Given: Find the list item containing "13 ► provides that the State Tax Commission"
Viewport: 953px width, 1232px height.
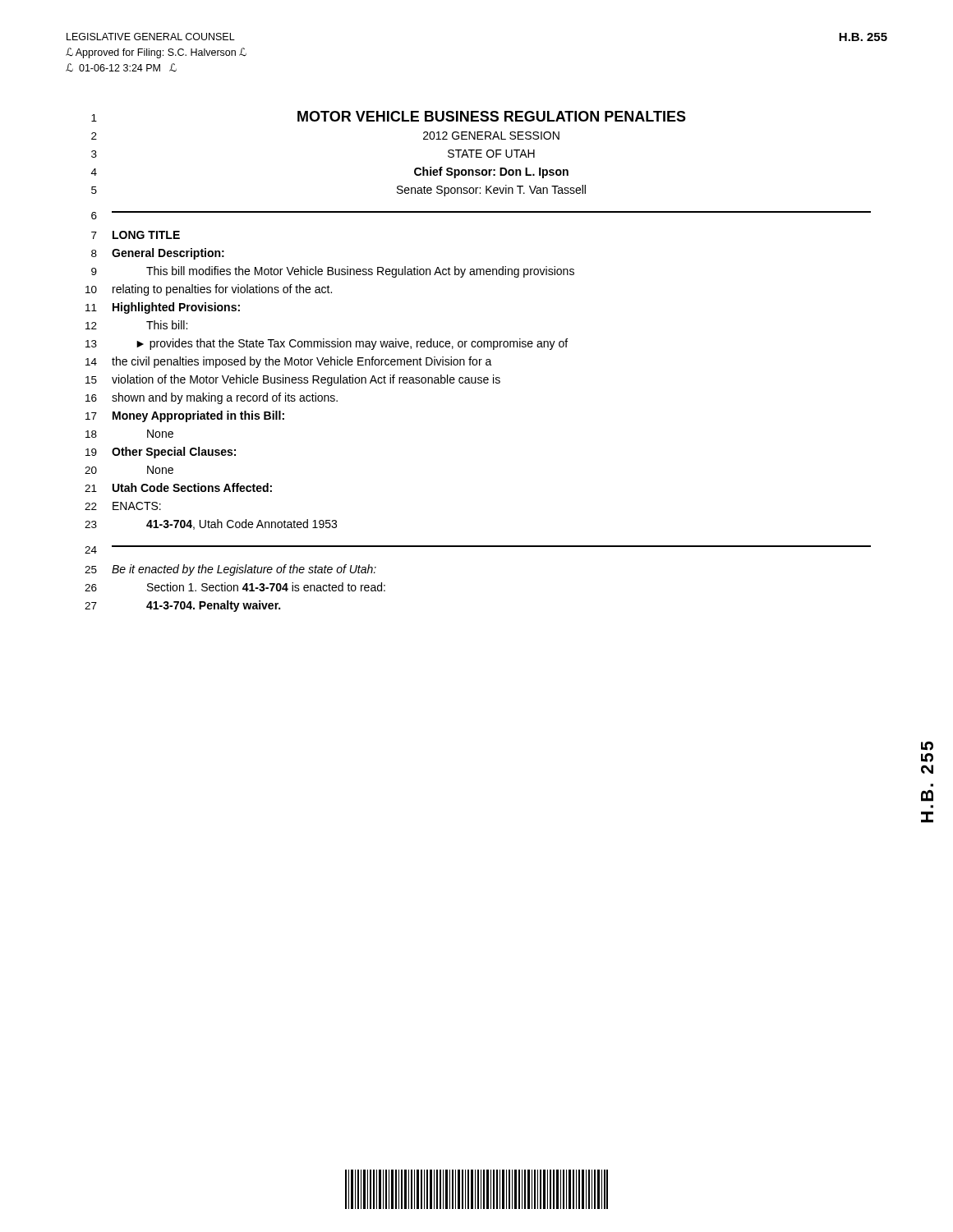Looking at the screenshot, I should pyautogui.click(x=468, y=344).
